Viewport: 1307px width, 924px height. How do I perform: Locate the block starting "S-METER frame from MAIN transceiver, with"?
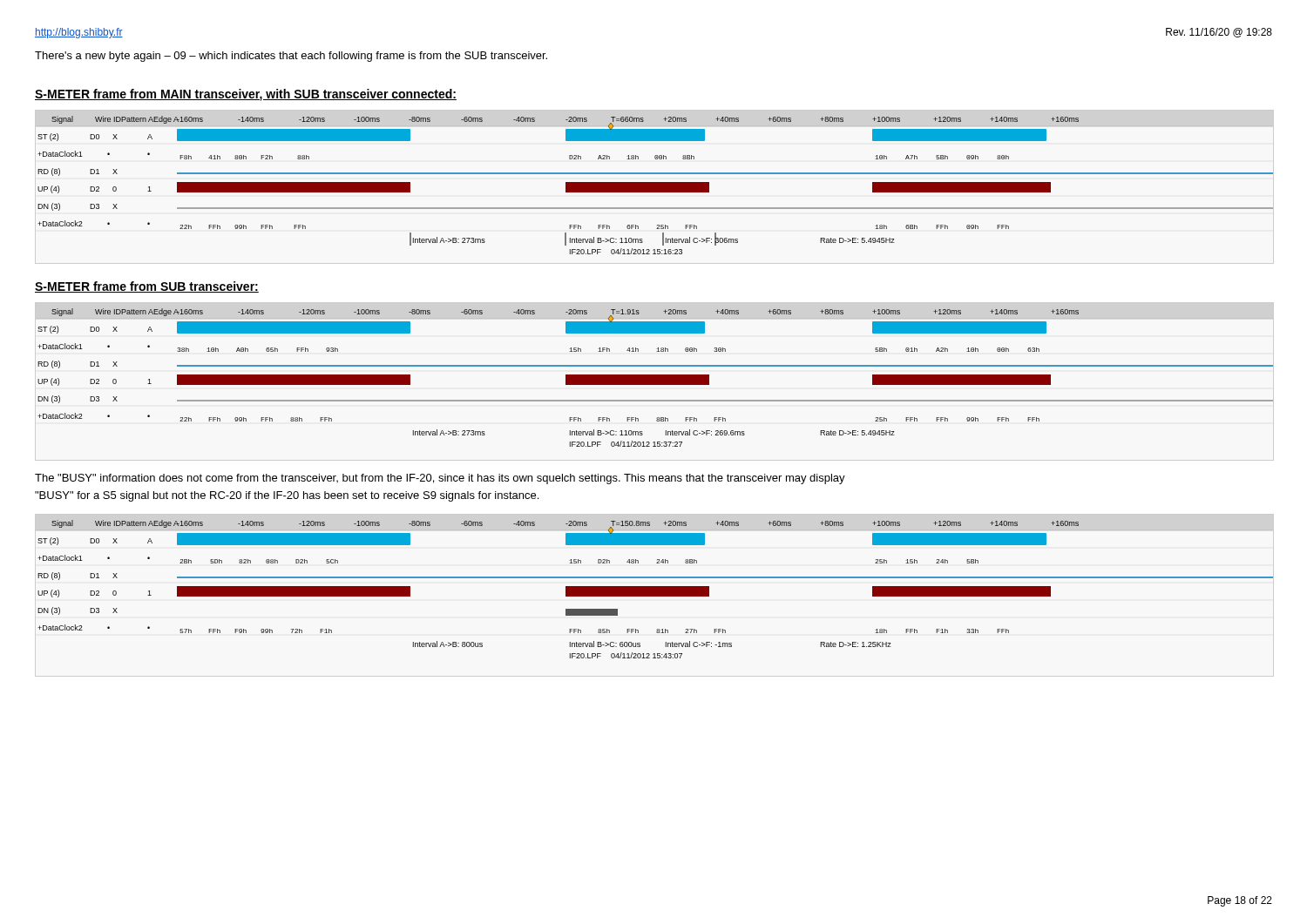click(246, 94)
